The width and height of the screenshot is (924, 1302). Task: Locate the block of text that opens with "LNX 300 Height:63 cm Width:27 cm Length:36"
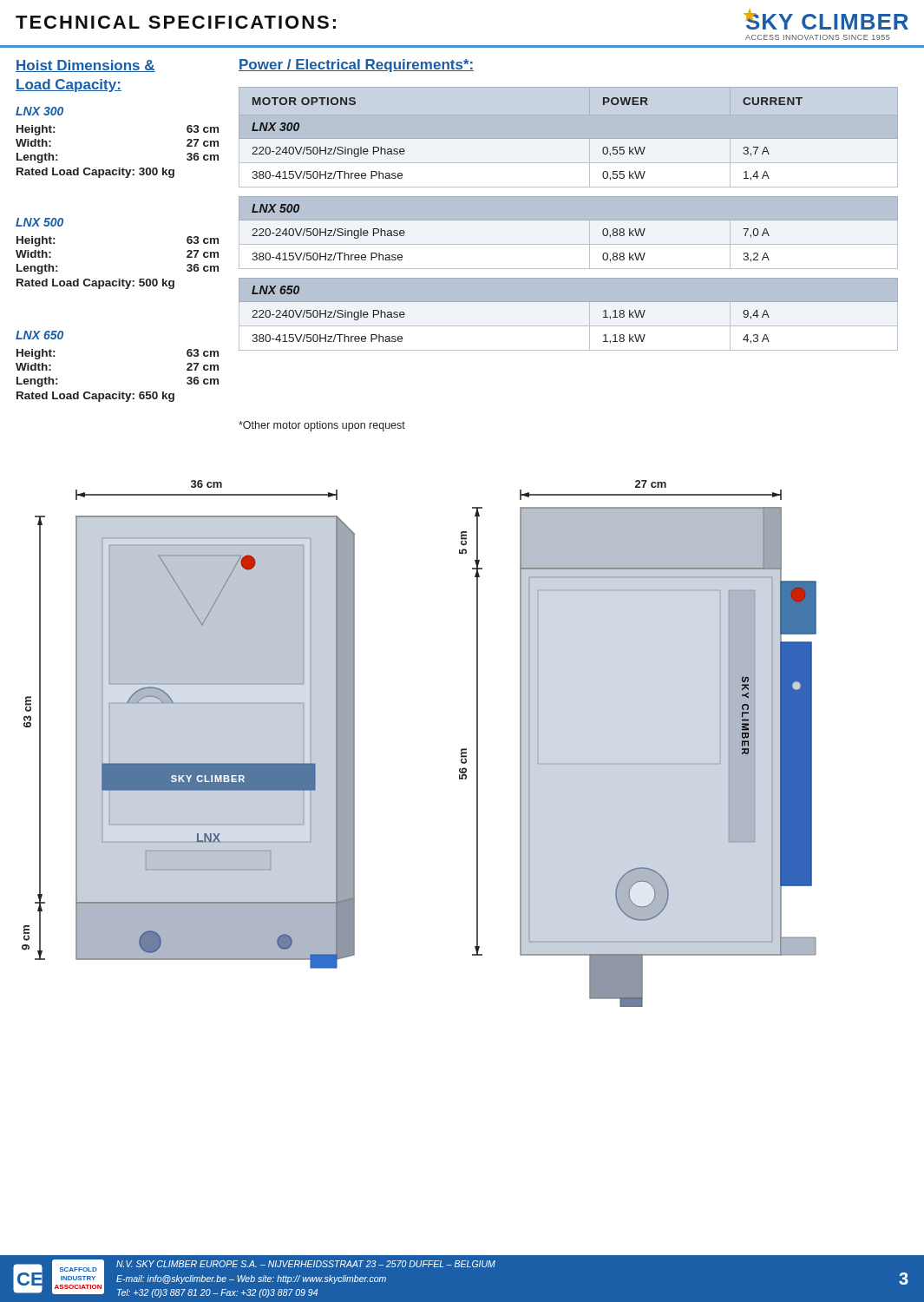coord(39,111)
